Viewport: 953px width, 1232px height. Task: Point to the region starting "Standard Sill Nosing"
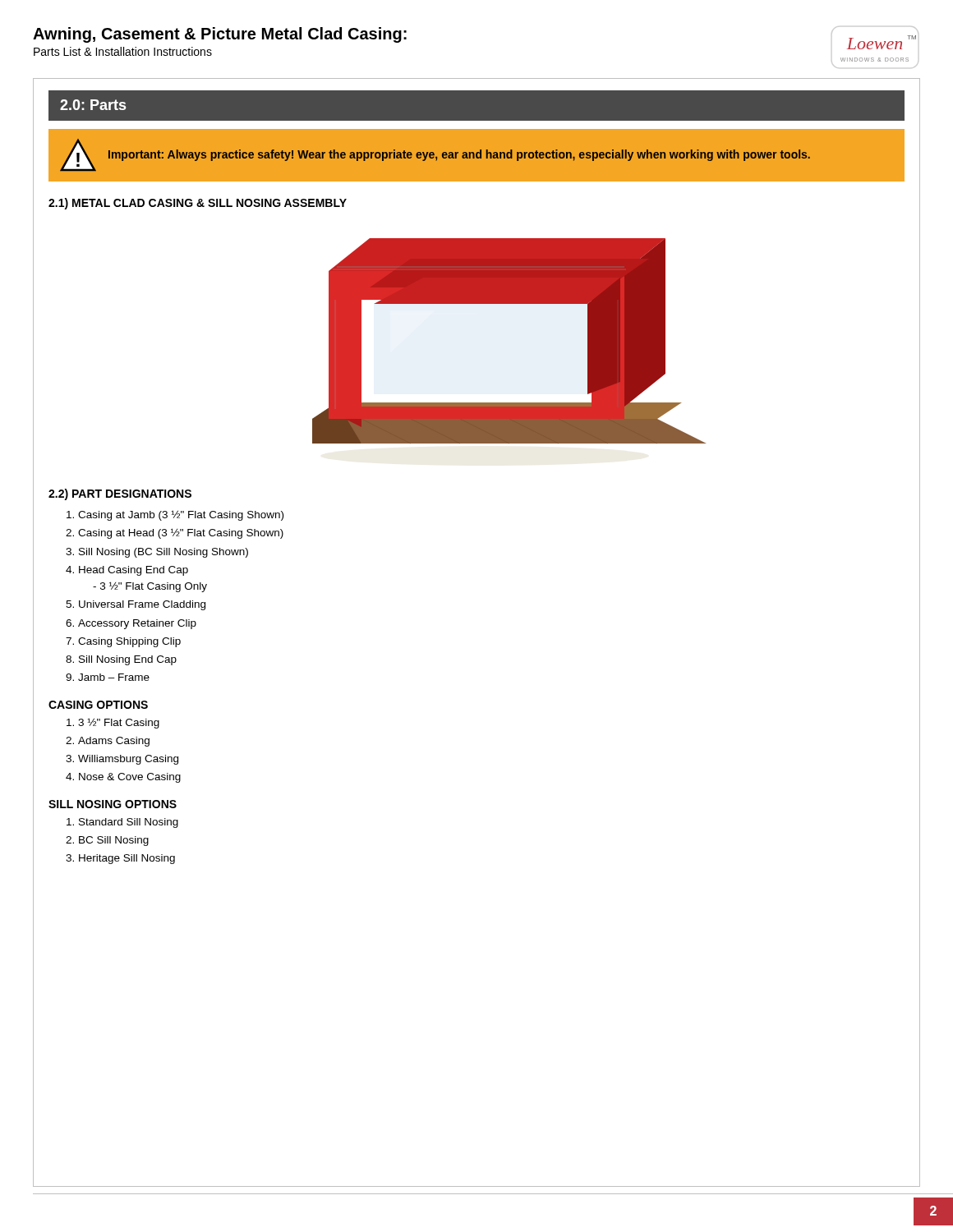(128, 821)
